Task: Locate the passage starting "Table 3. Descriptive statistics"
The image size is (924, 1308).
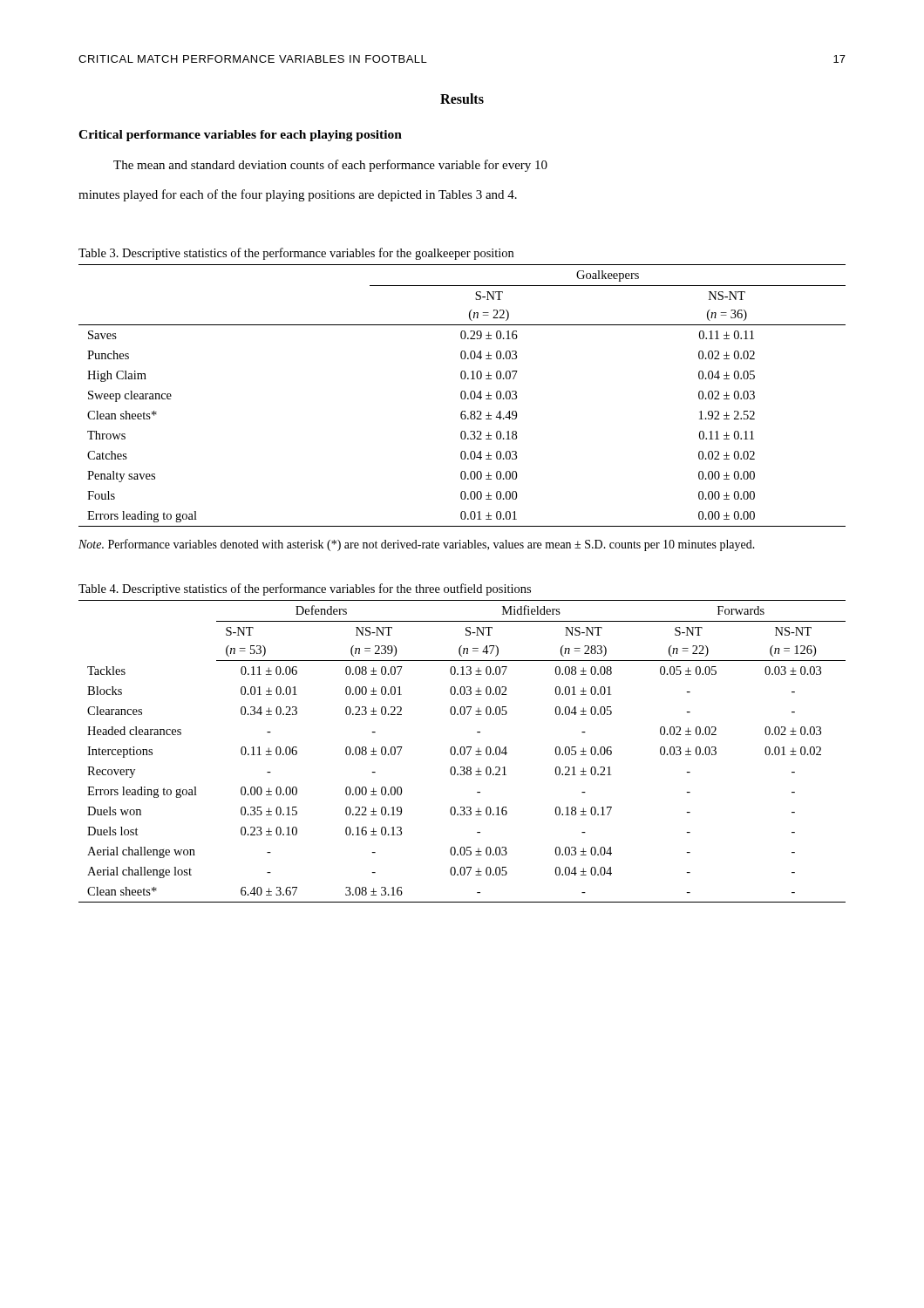Action: point(296,253)
